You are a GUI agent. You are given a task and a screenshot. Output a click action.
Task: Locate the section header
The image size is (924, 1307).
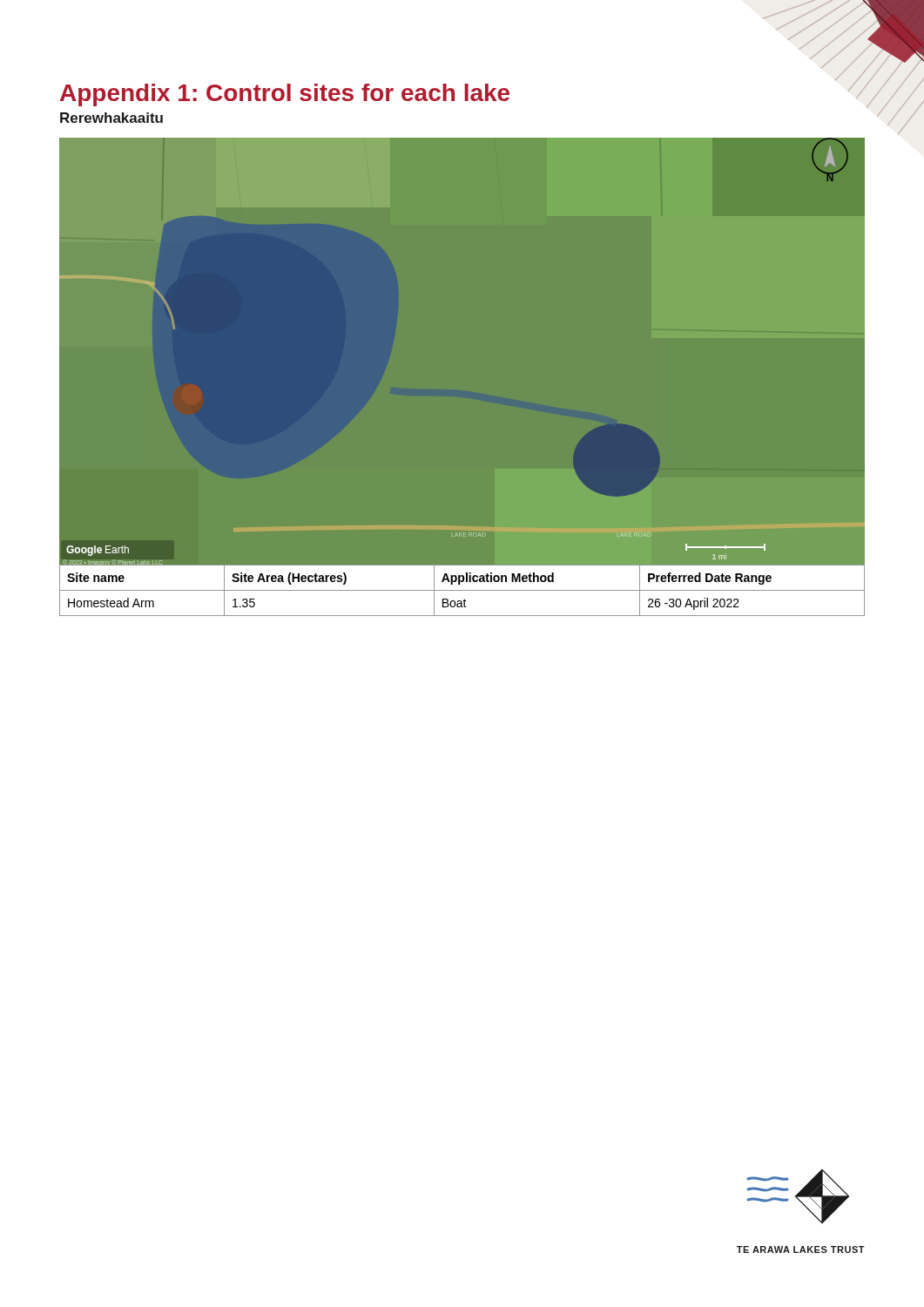point(462,118)
